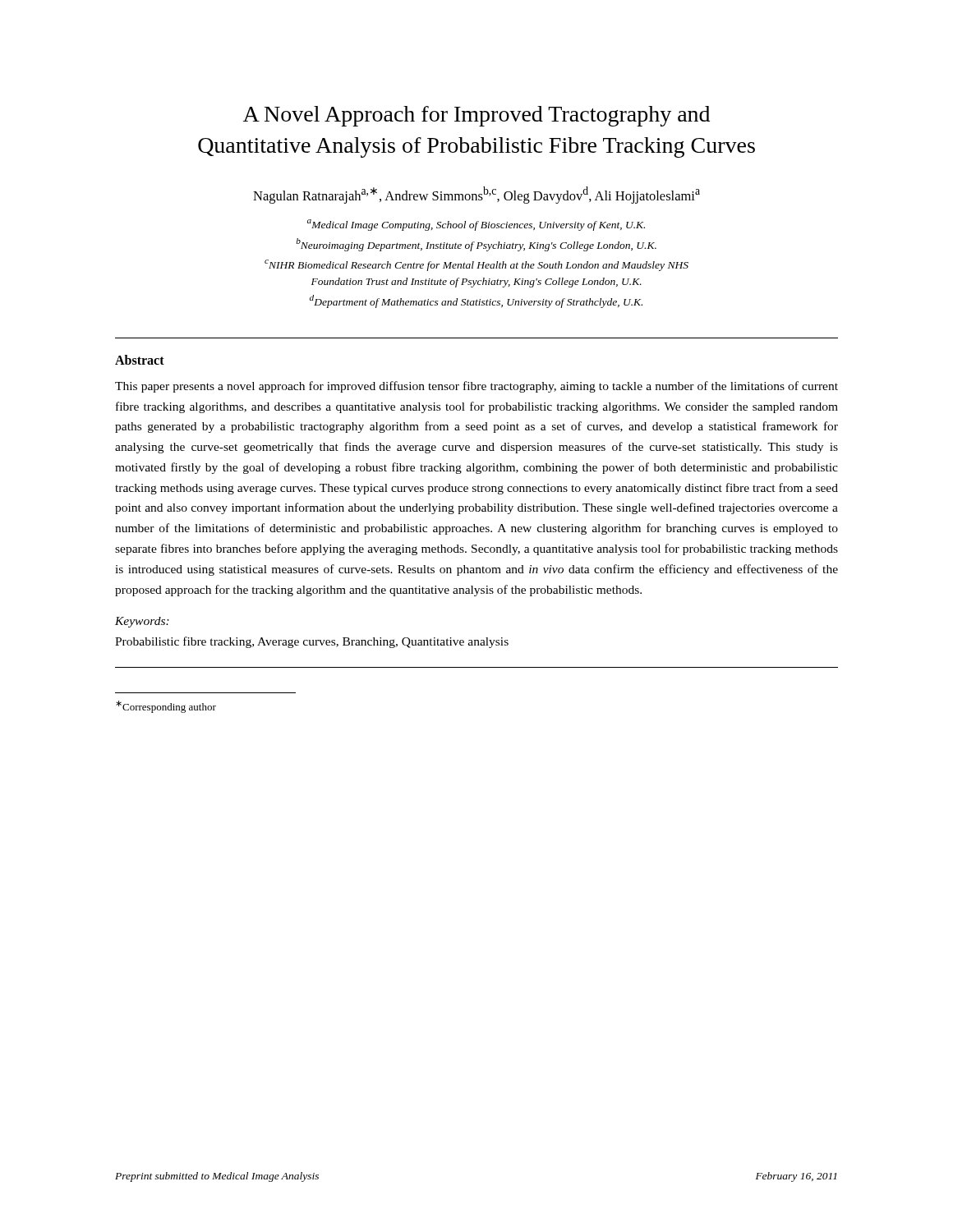953x1232 pixels.
Task: Click on the element starting "Nagulan Ratnarajaha,∗, Andrew Simmonsb,c, Oleg Davydovd, Ali"
Action: coord(476,194)
